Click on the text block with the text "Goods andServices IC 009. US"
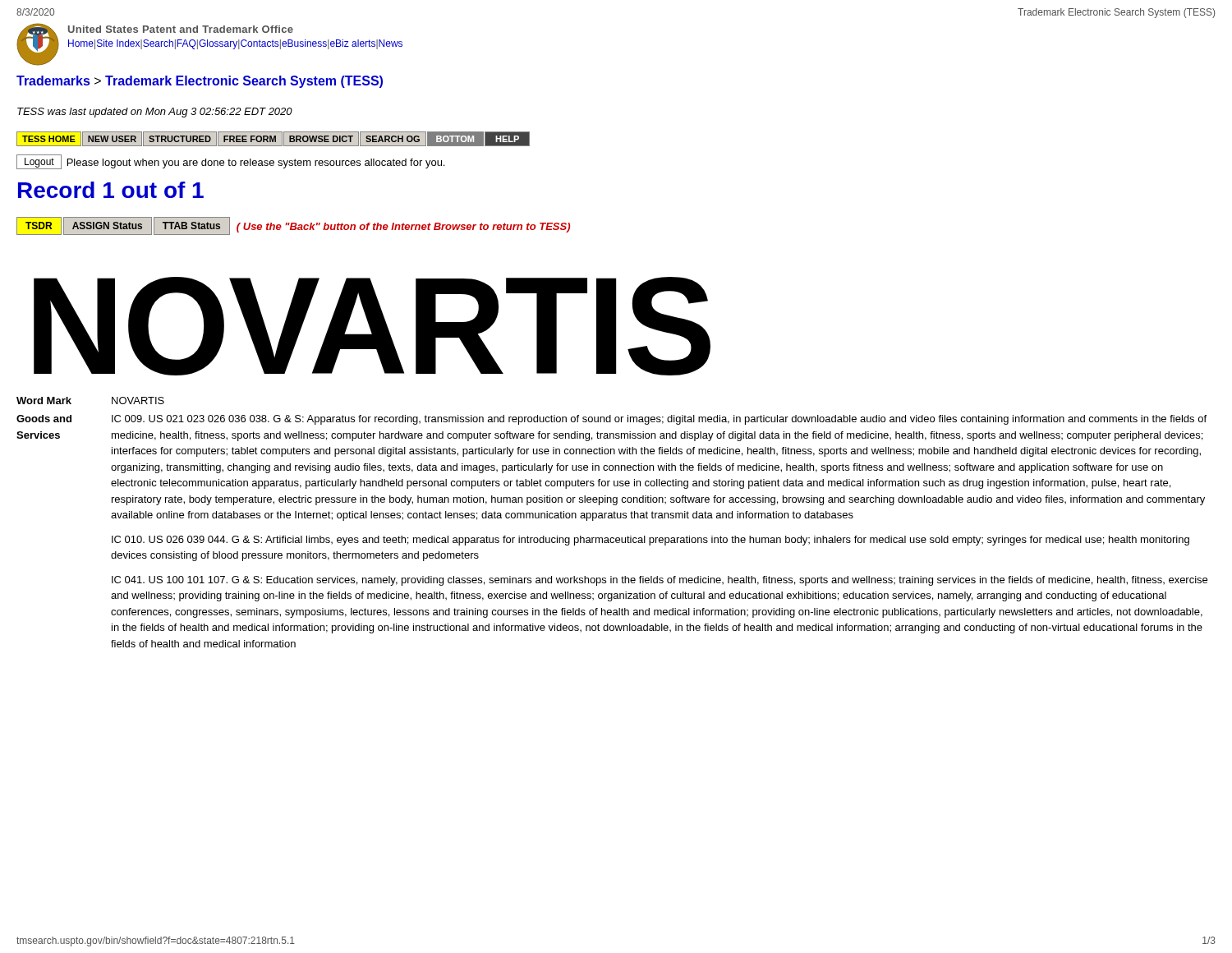 coord(614,531)
